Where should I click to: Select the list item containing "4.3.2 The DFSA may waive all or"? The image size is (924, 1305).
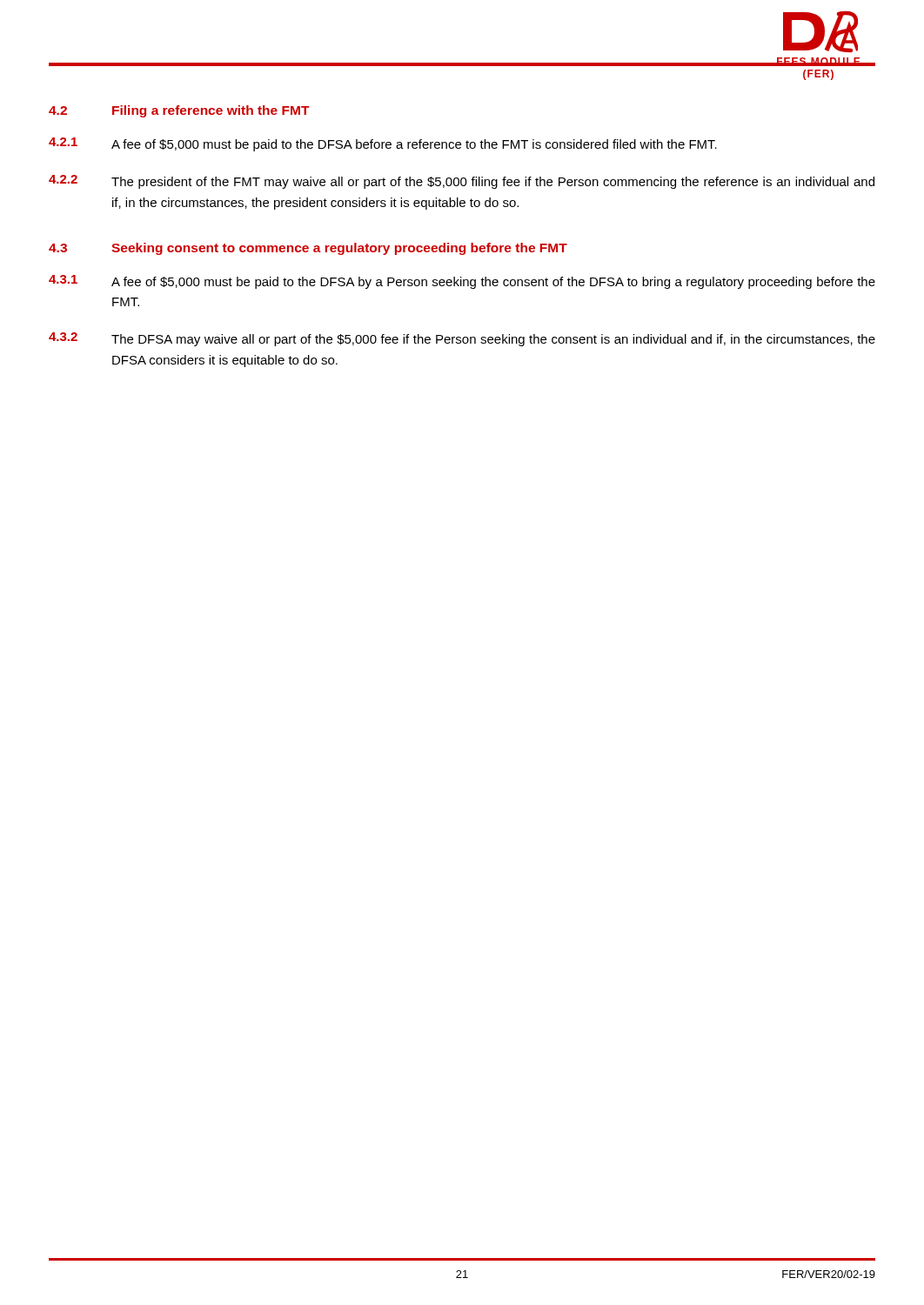point(462,349)
